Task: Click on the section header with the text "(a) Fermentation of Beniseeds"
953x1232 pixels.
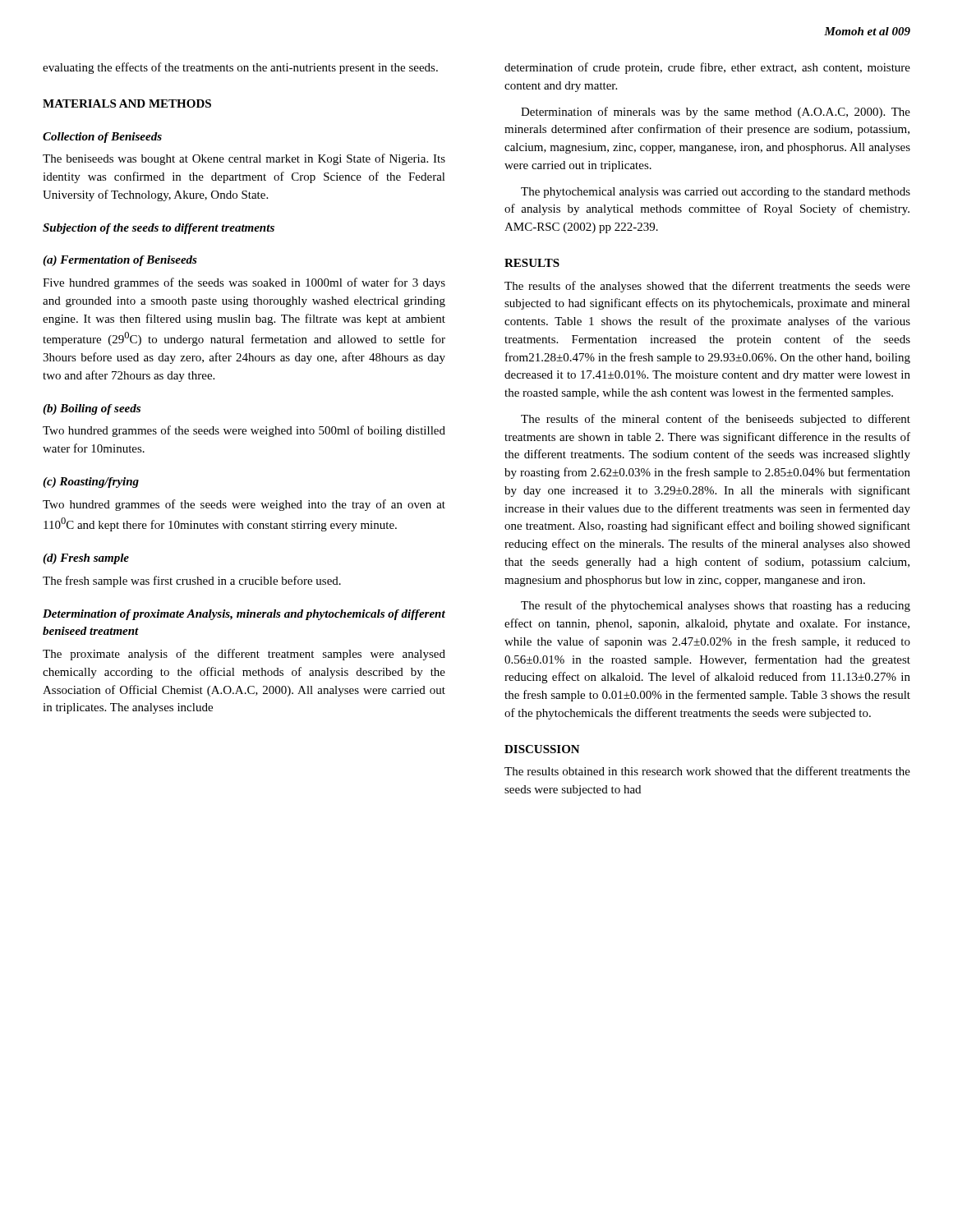Action: 120,260
